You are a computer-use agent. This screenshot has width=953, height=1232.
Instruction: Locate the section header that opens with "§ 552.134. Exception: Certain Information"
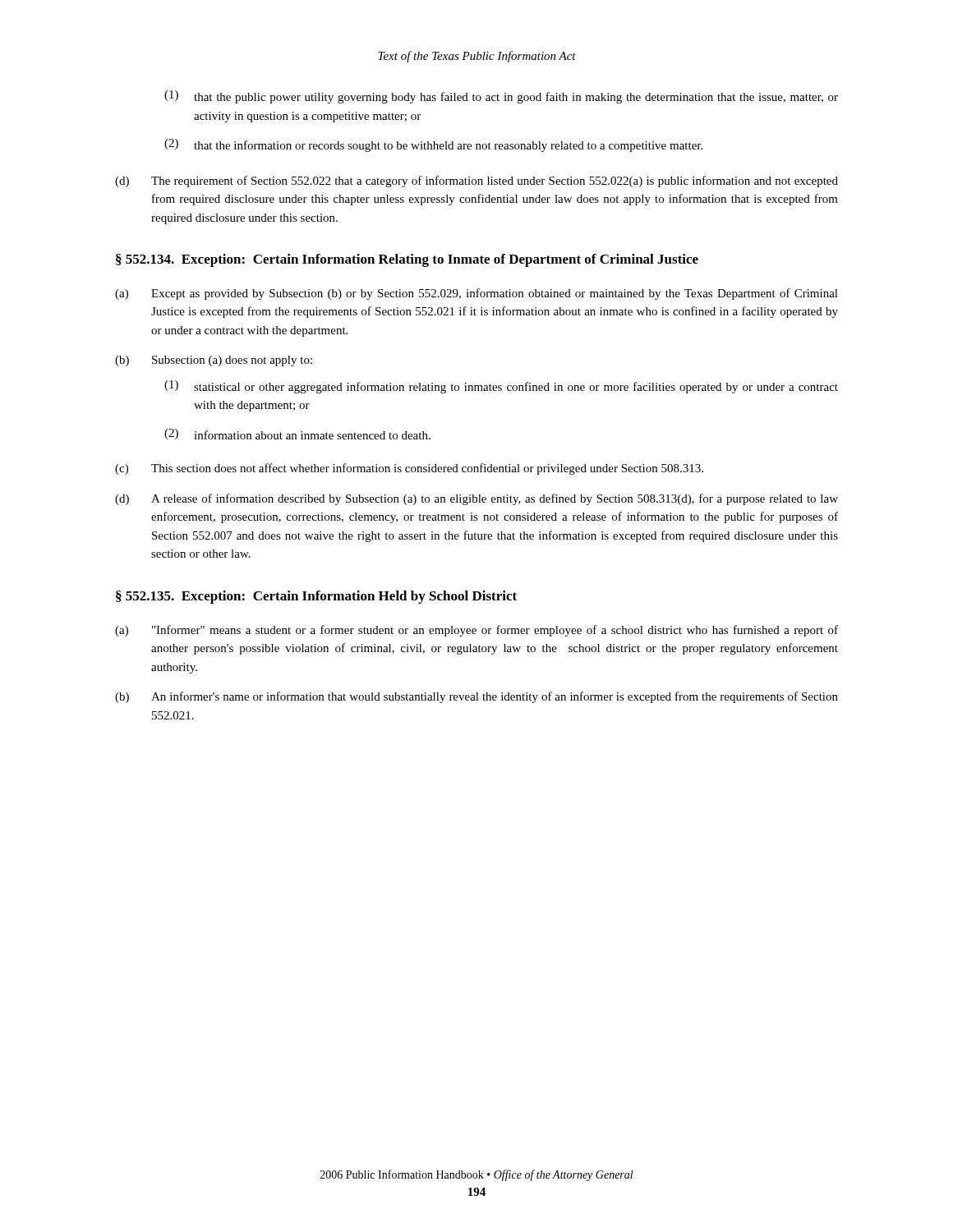coord(407,259)
